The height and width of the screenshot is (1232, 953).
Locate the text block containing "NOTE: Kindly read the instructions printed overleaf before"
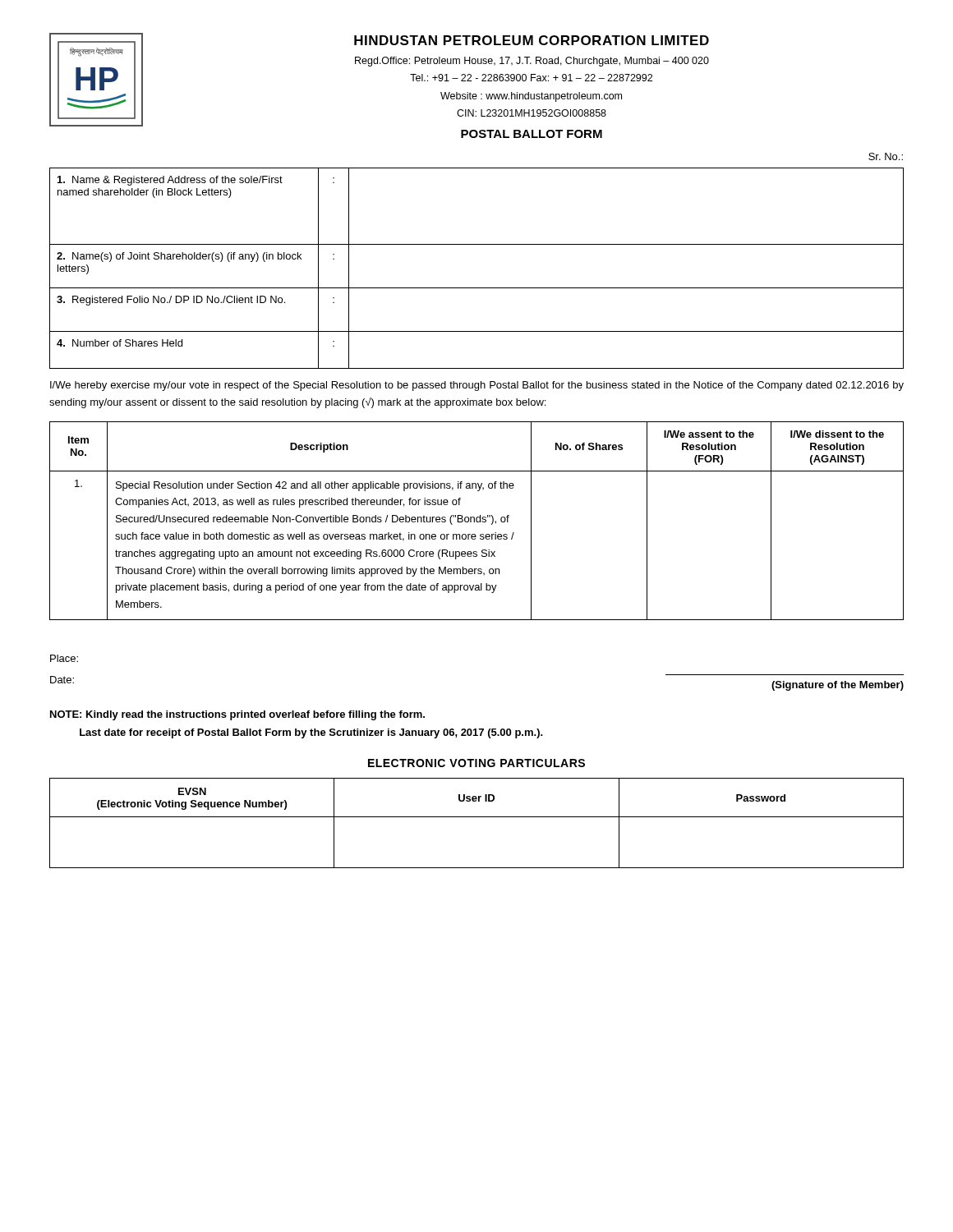[x=296, y=723]
